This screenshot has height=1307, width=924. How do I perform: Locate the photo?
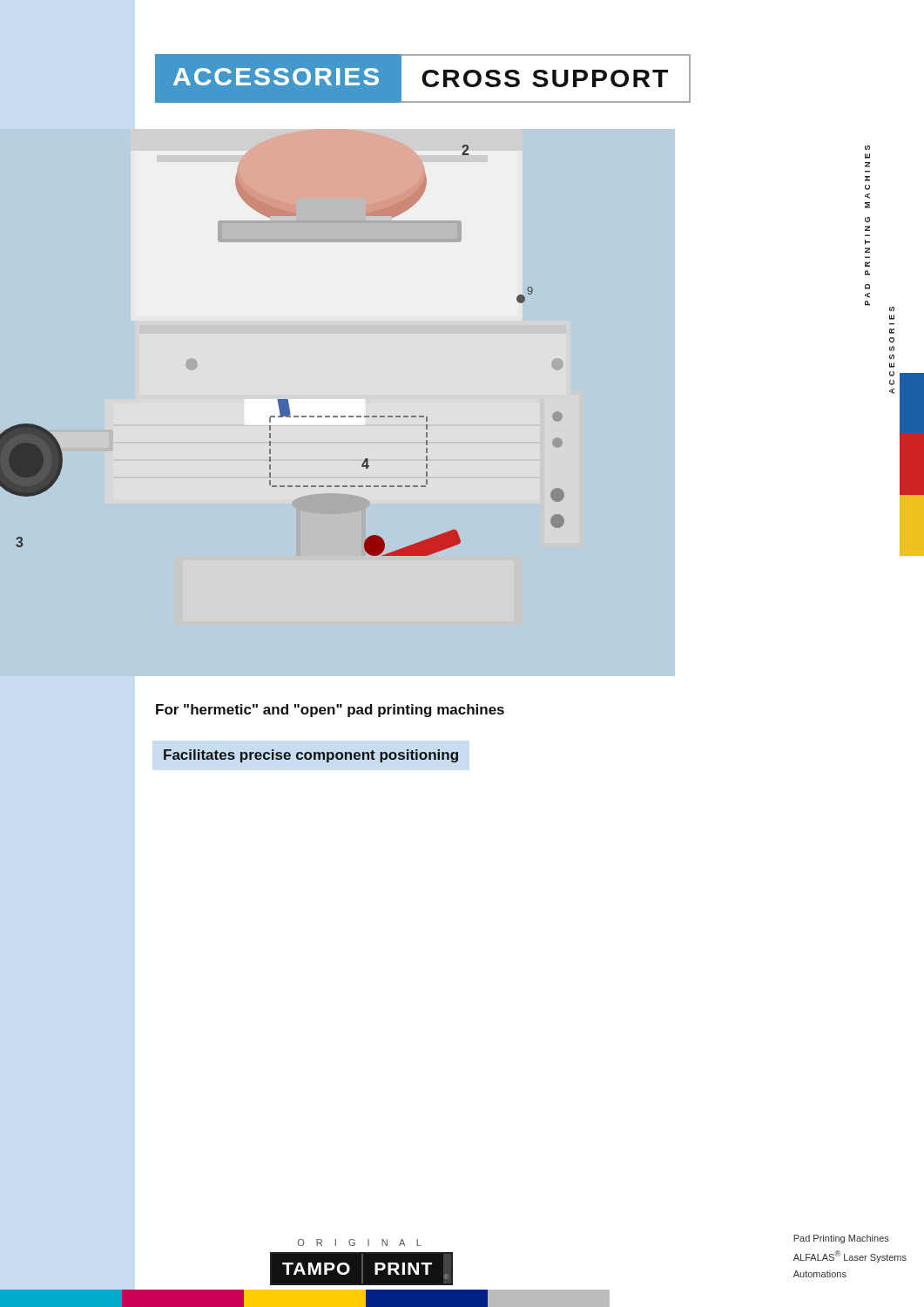pos(337,403)
